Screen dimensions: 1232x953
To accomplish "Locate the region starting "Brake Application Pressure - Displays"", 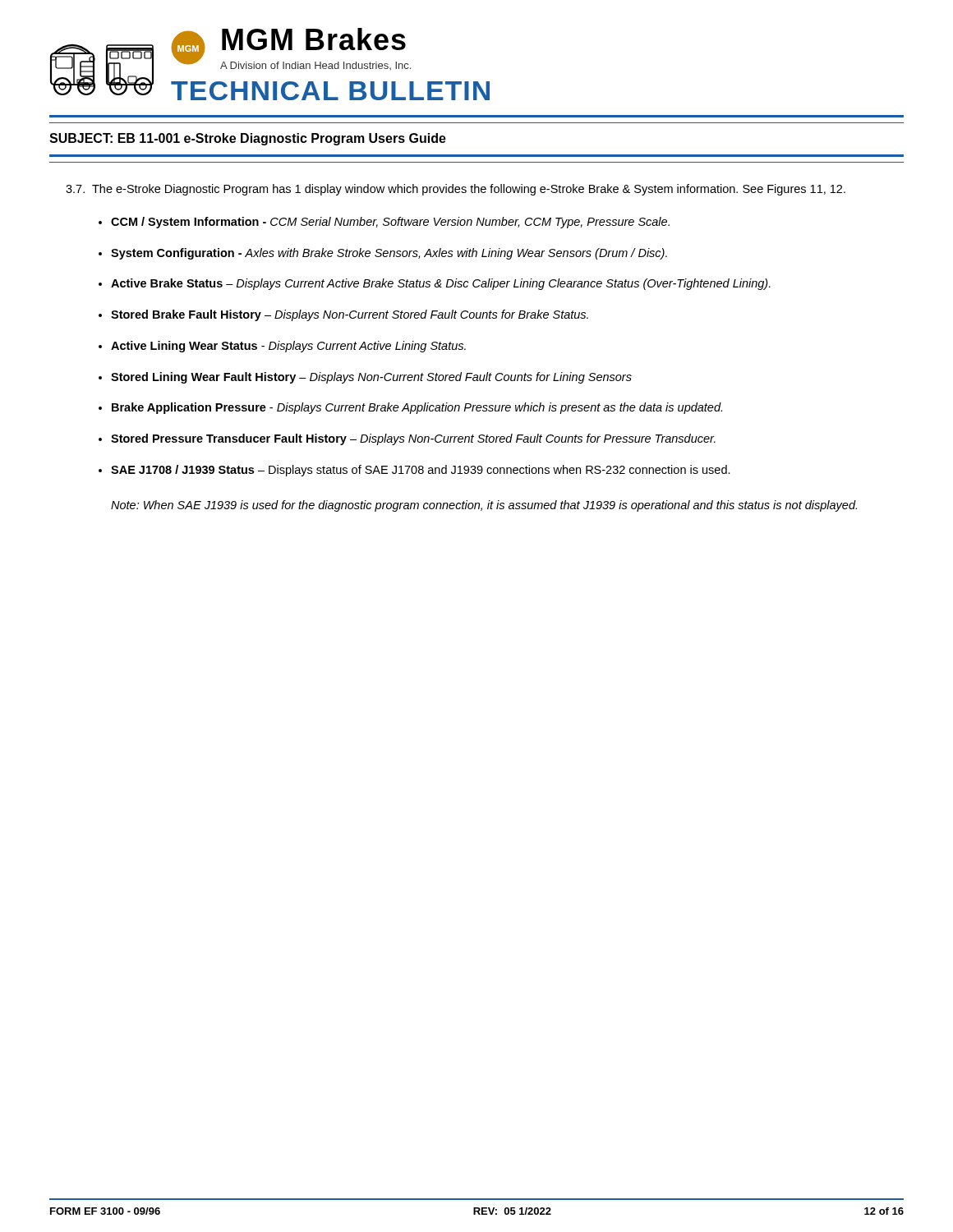I will 417,408.
